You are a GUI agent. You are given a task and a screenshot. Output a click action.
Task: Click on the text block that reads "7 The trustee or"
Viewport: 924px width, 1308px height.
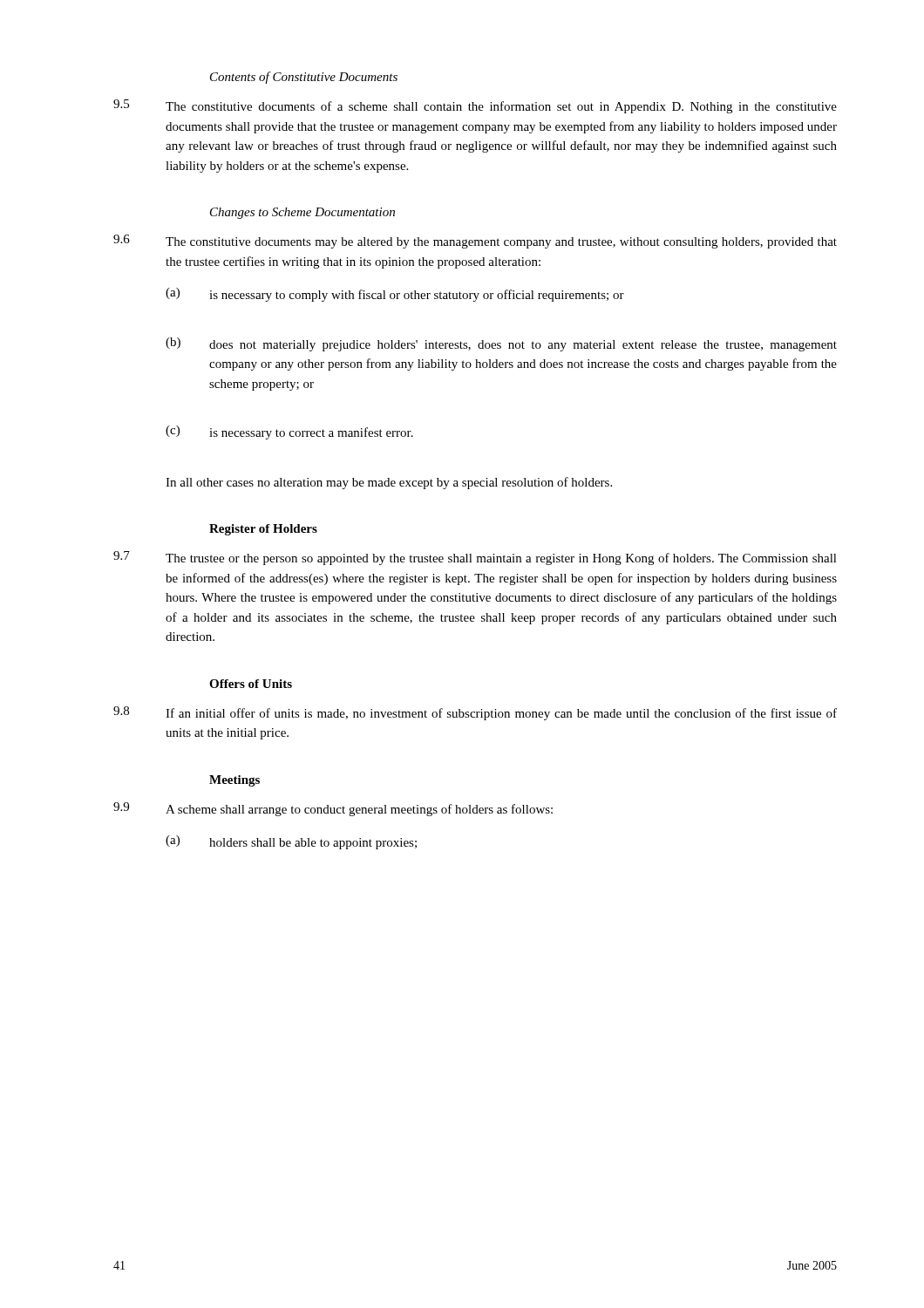pyautogui.click(x=475, y=597)
